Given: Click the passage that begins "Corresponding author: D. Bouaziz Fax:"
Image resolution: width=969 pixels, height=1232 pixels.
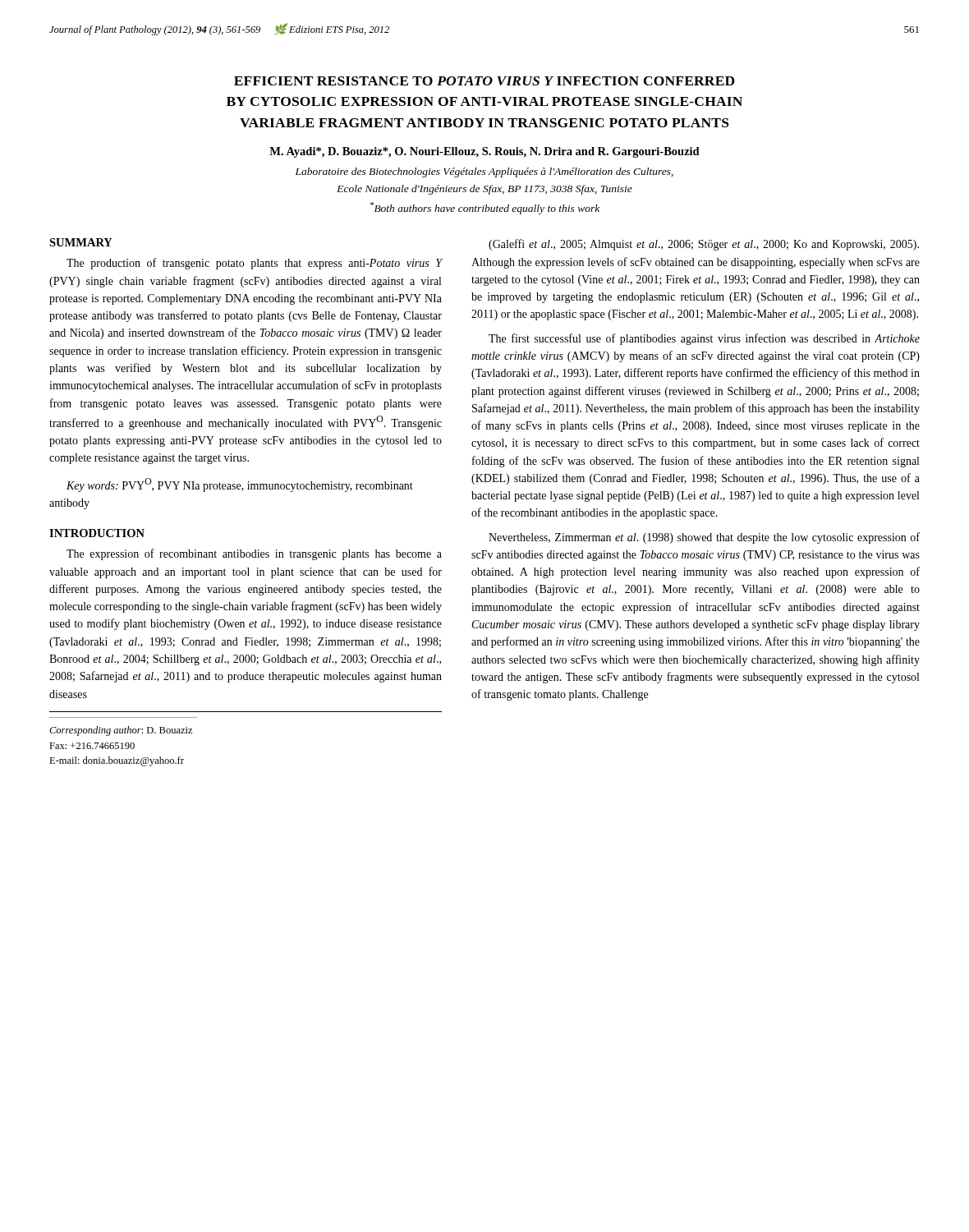Looking at the screenshot, I should (123, 742).
